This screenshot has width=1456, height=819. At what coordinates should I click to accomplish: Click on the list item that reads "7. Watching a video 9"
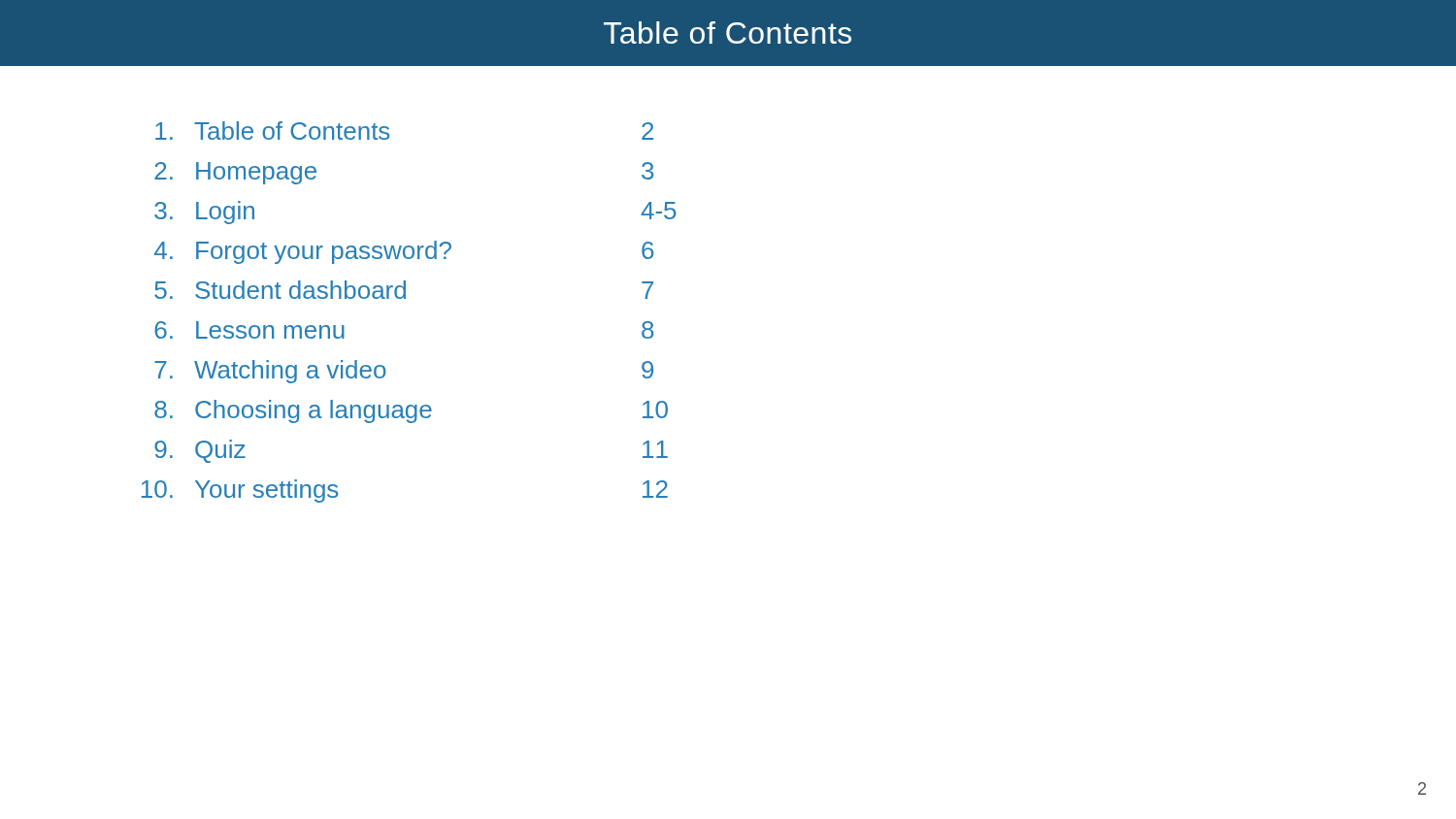(386, 370)
